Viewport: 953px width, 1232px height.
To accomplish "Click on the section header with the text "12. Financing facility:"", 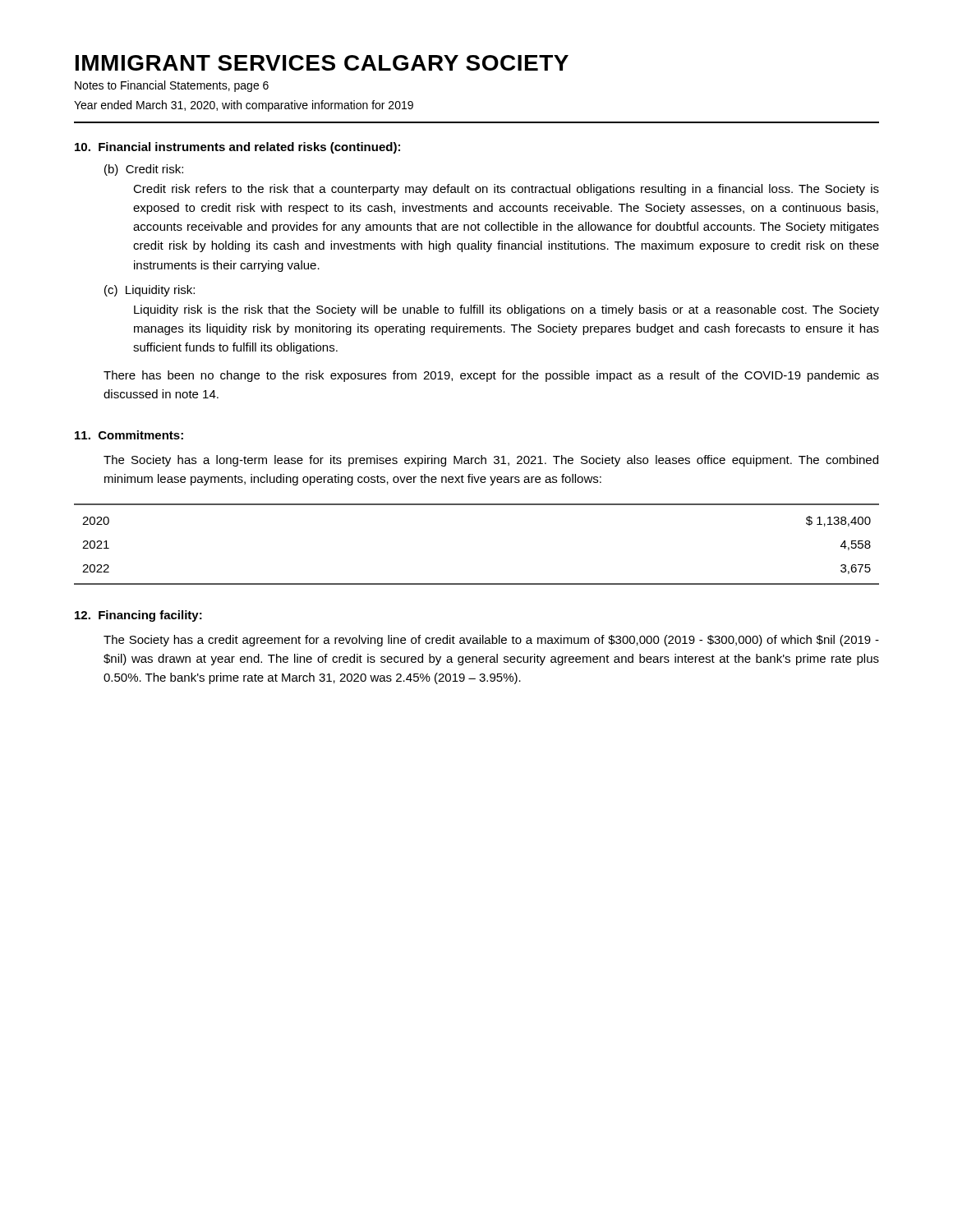I will point(138,614).
